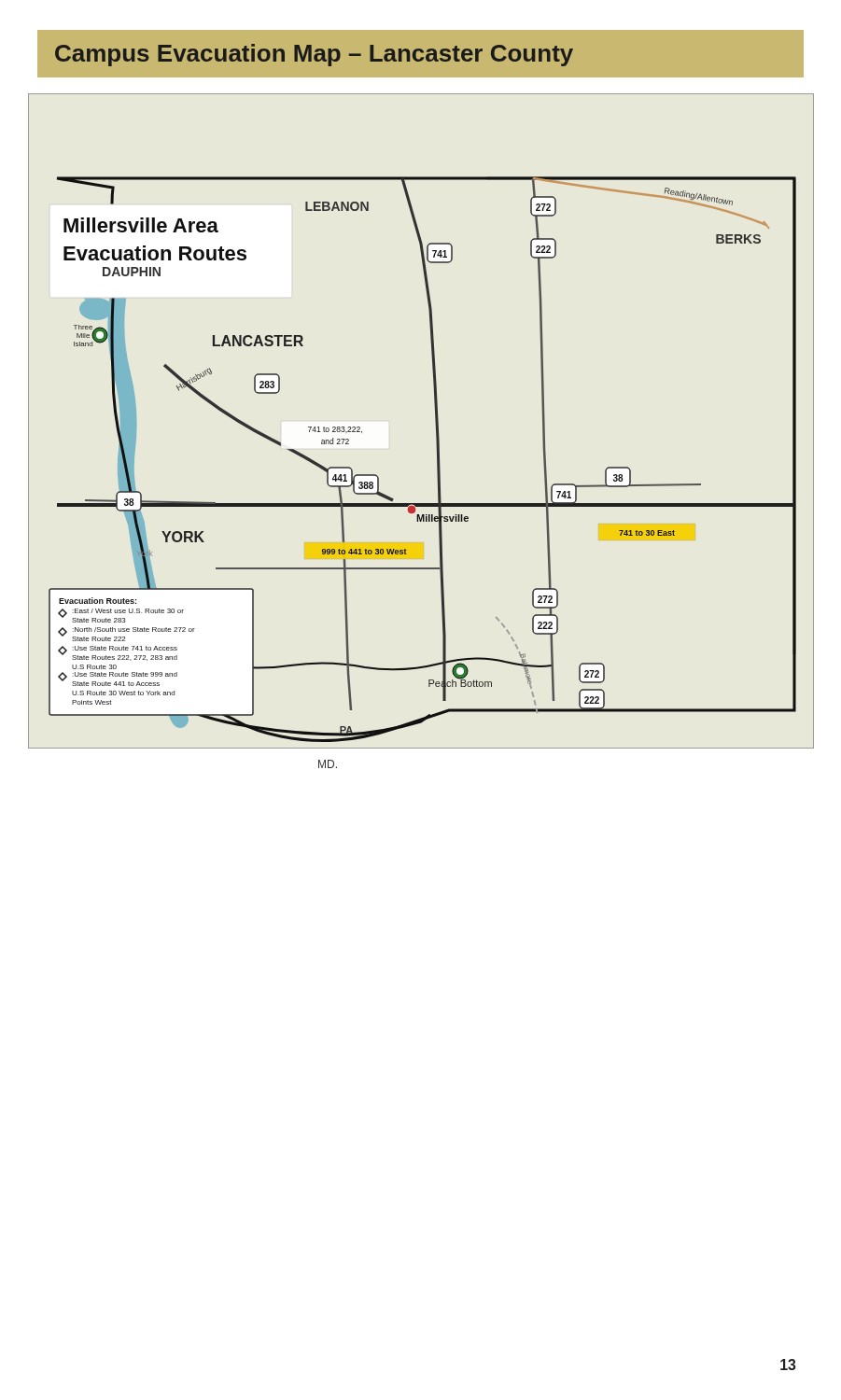The height and width of the screenshot is (1400, 841).
Task: Locate the block starting "Campus Evacuation Map – Lancaster County"
Action: click(x=314, y=53)
